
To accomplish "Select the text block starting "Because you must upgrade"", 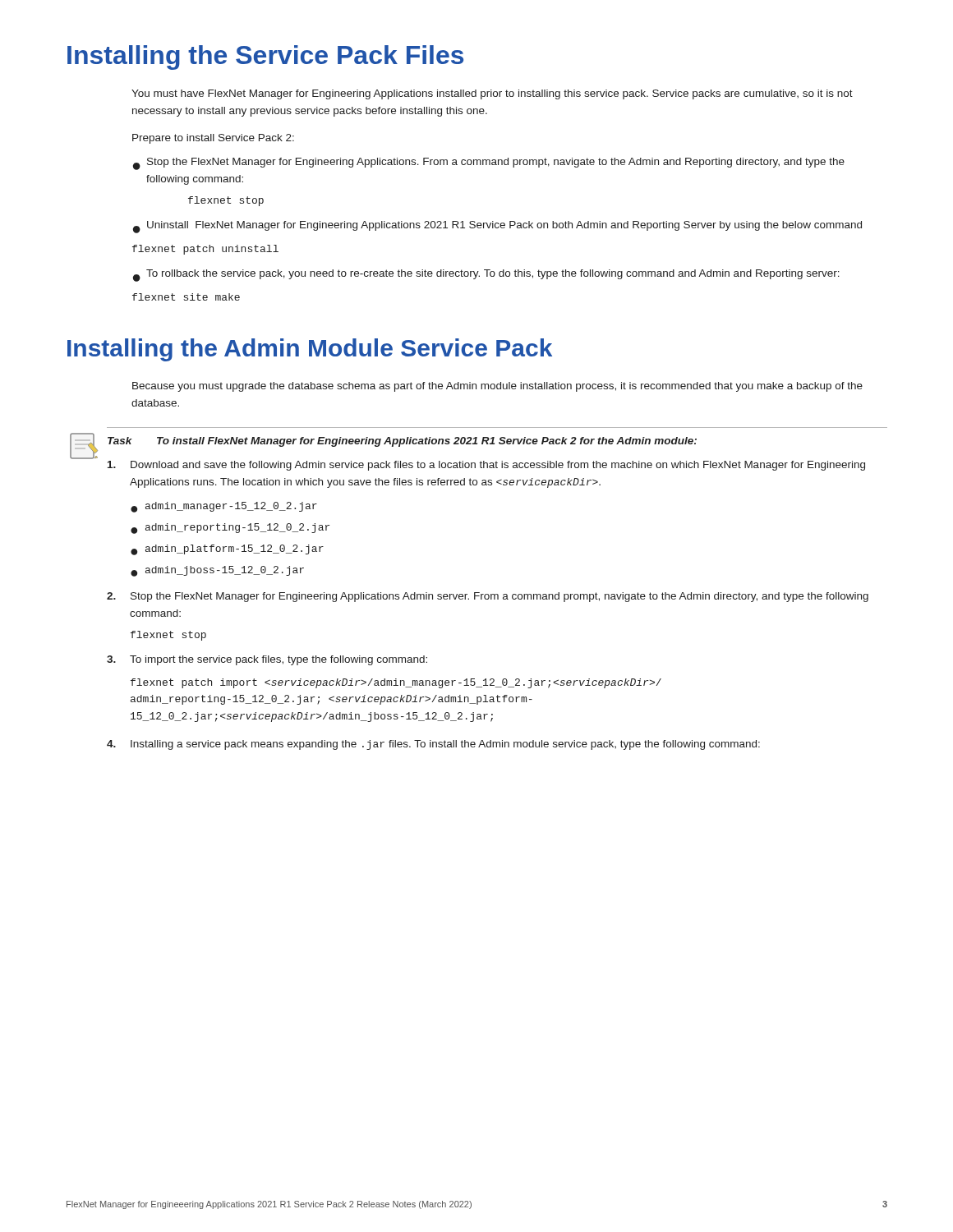I will [497, 394].
